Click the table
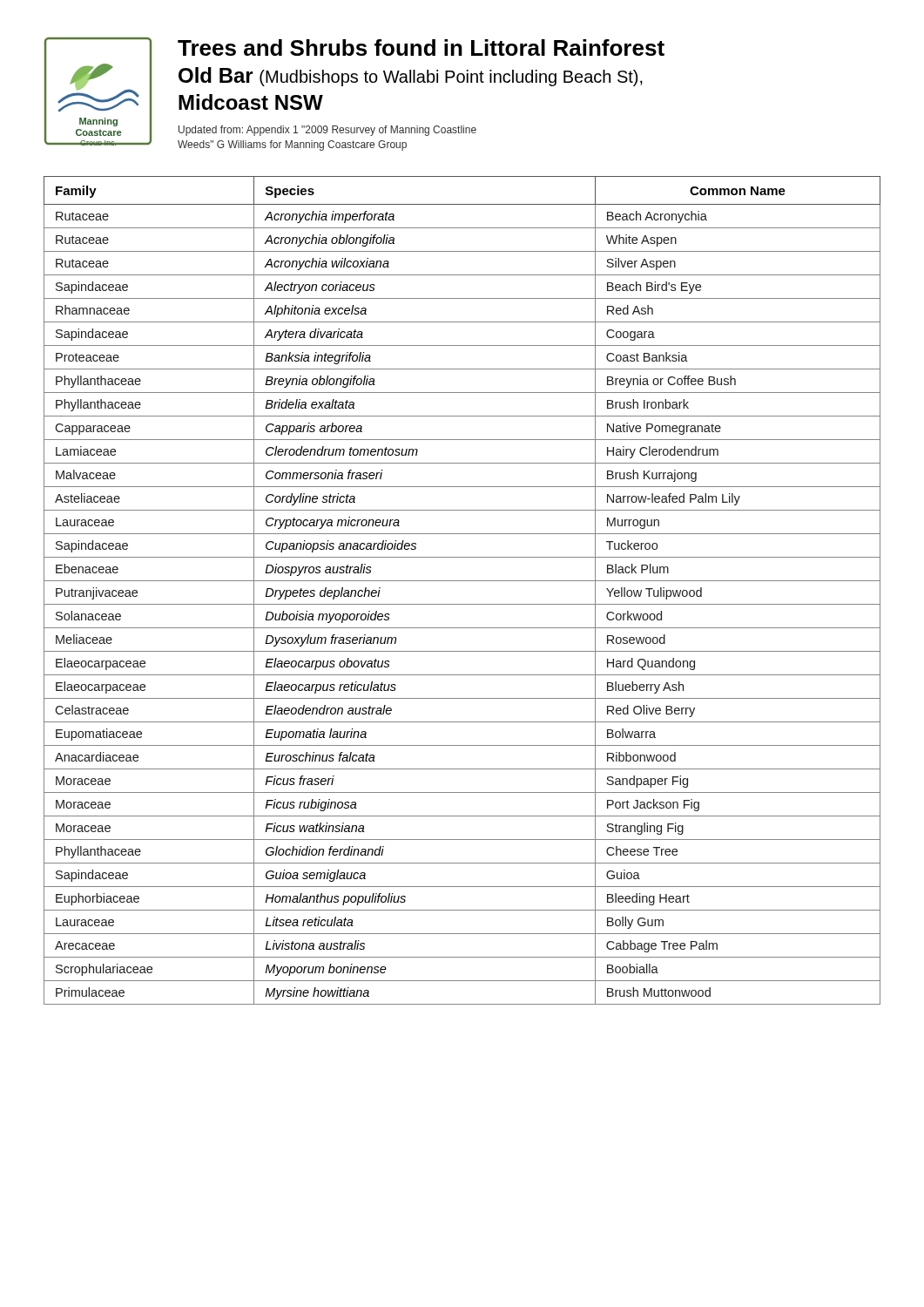 (462, 591)
